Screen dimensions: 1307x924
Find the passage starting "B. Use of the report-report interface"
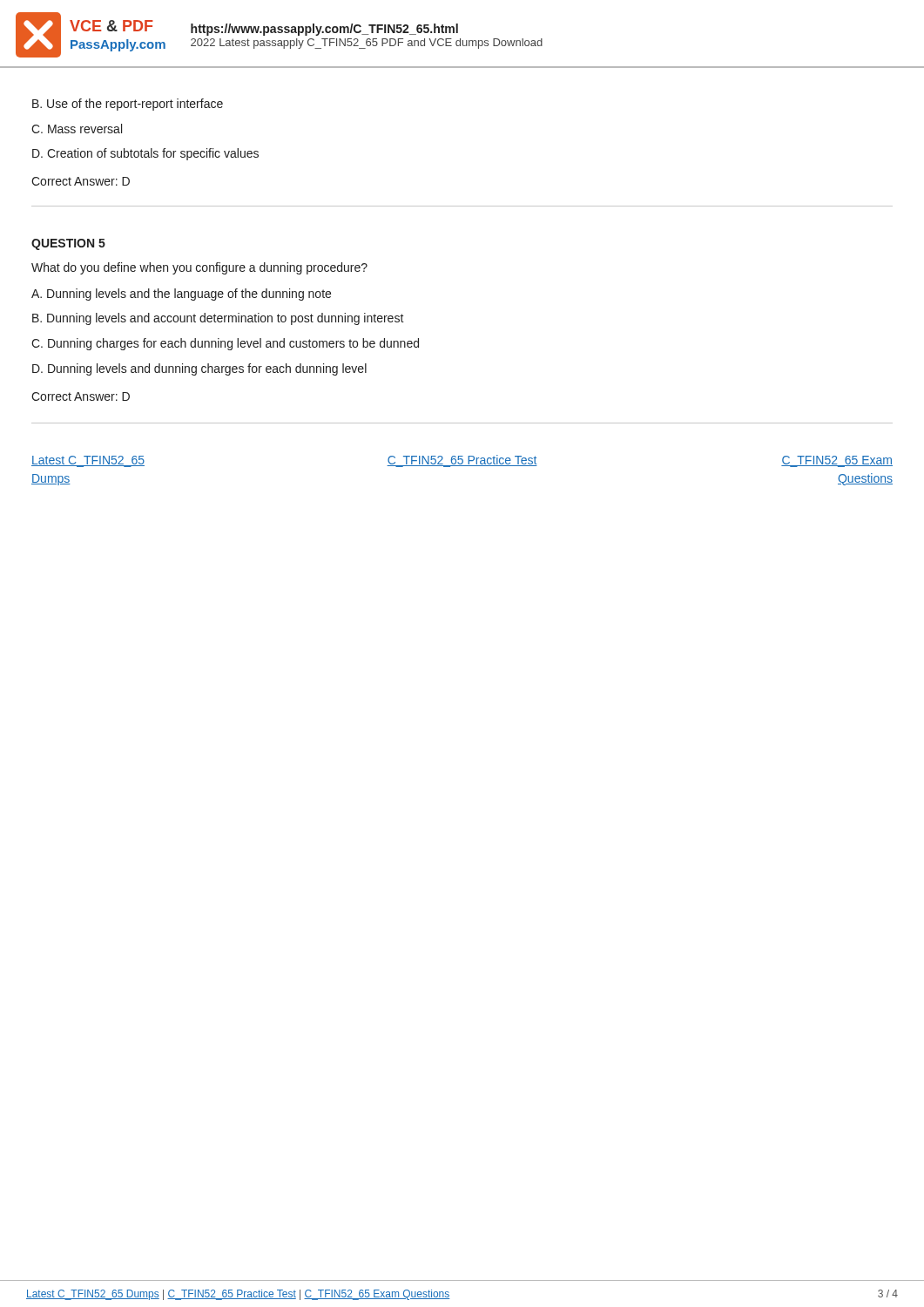pyautogui.click(x=127, y=104)
